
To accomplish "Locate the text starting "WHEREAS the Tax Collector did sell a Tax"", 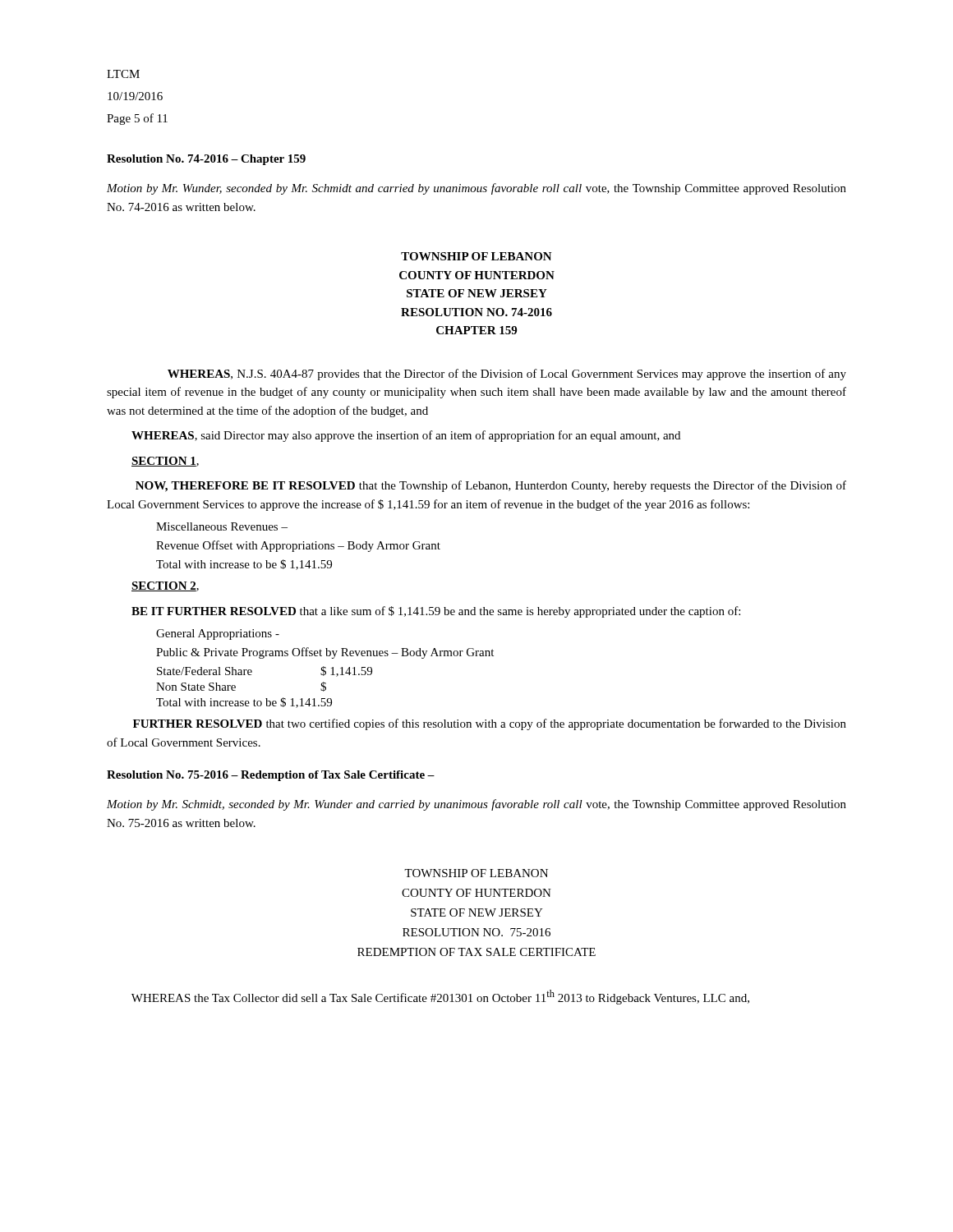I will (476, 997).
